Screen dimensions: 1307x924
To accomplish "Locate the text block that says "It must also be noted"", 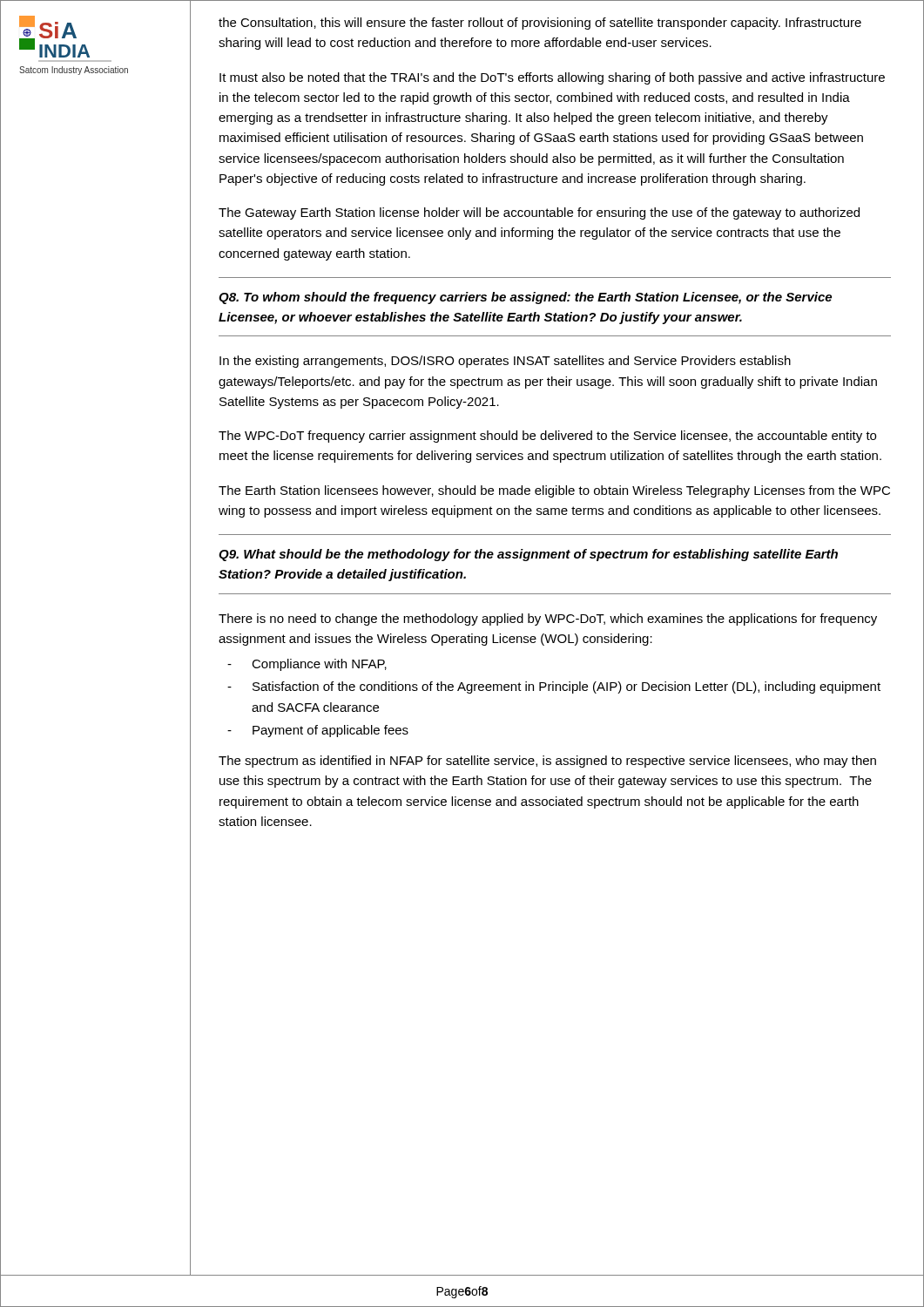I will coord(552,127).
